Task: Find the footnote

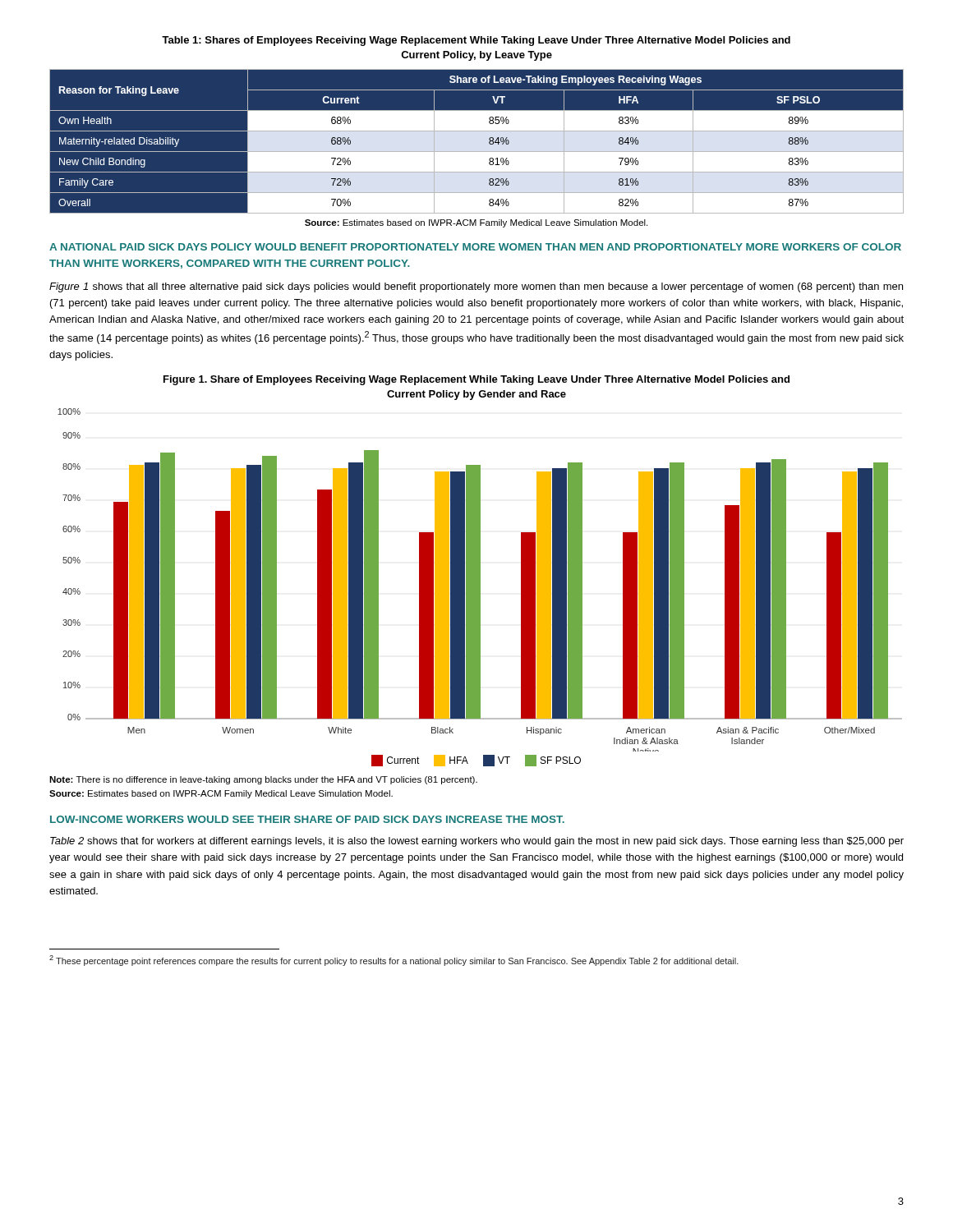Action: tap(394, 959)
